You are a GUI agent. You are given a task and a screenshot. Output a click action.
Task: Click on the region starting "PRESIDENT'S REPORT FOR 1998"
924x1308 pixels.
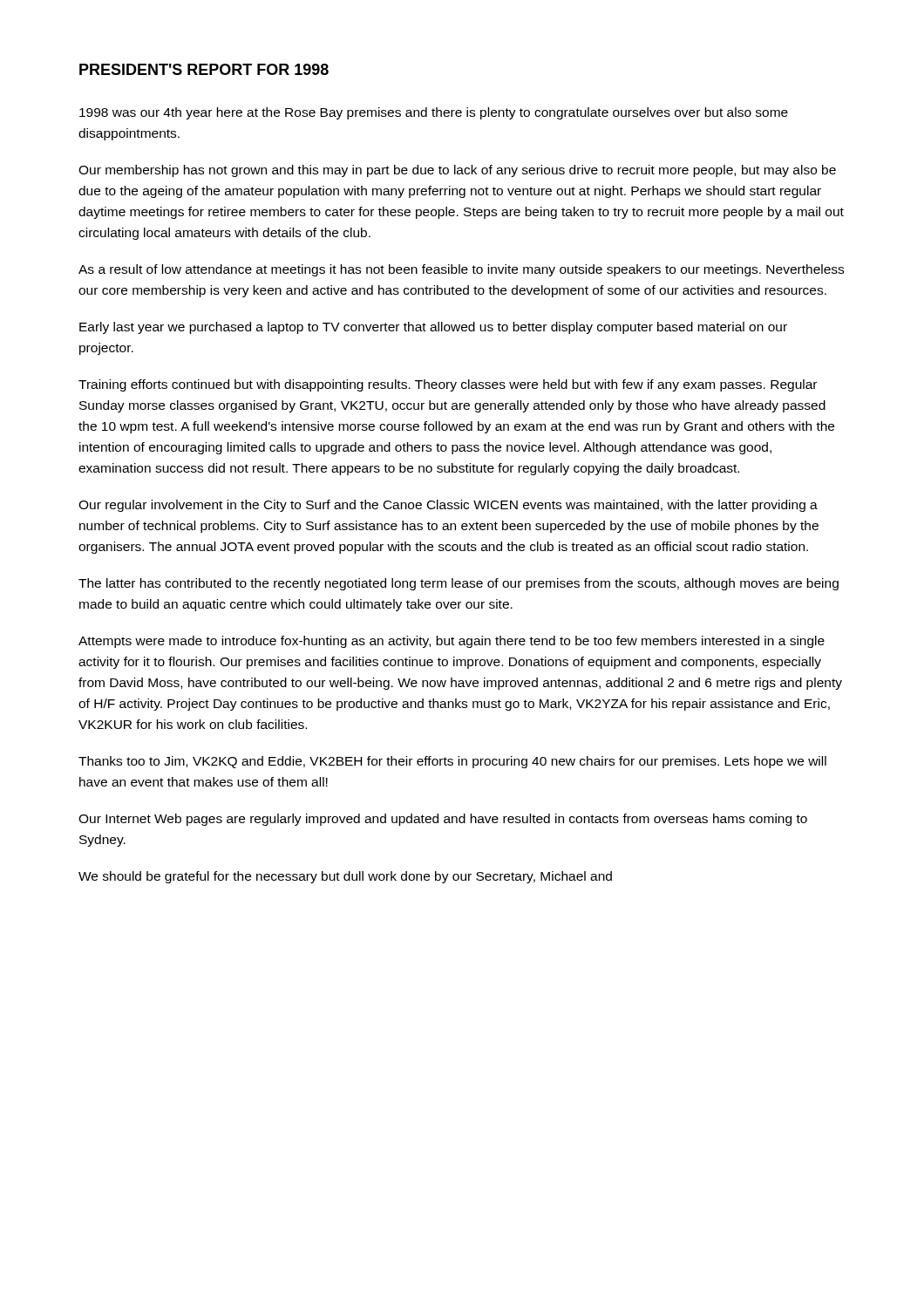204,70
